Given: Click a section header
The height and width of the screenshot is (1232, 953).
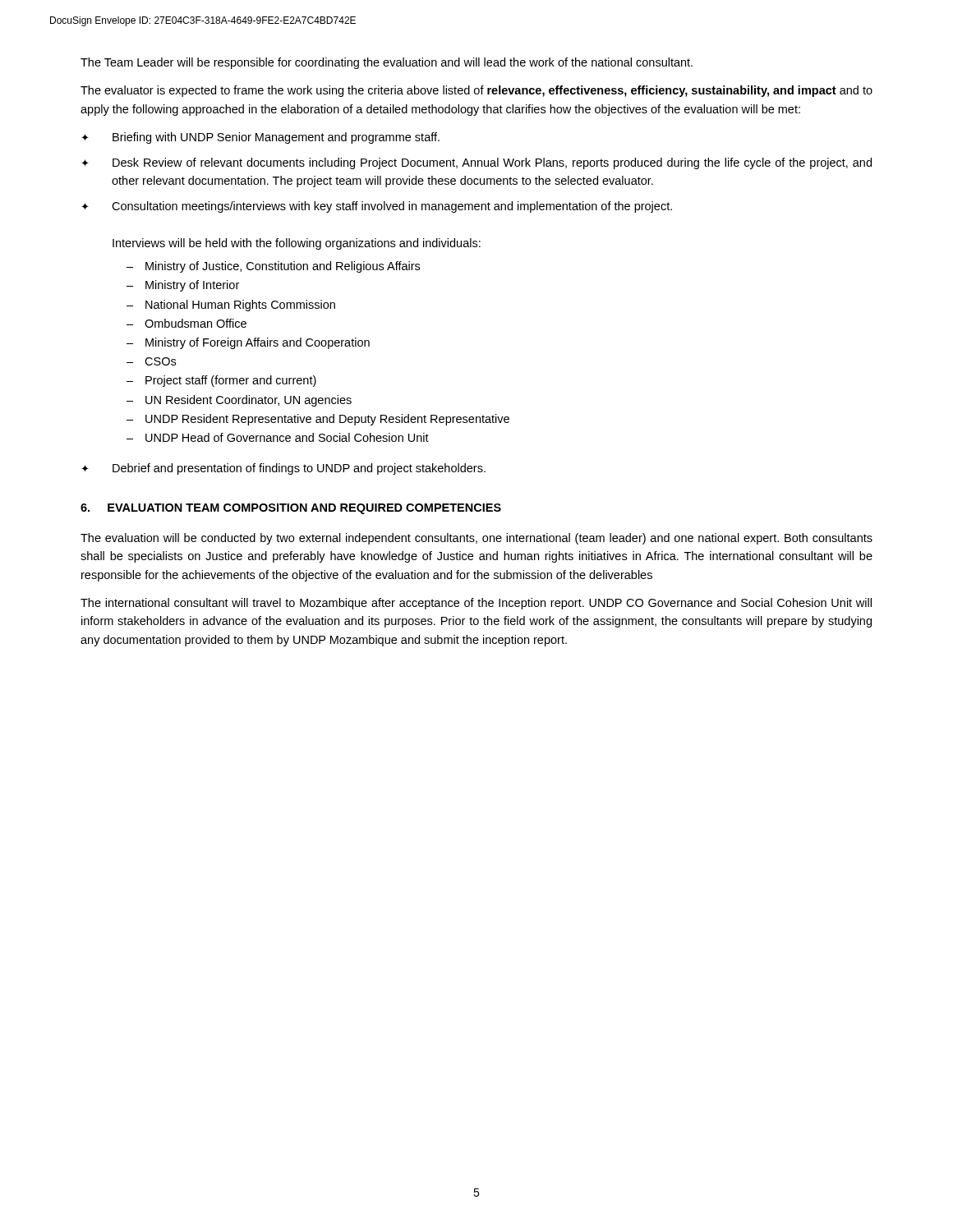Looking at the screenshot, I should point(291,507).
